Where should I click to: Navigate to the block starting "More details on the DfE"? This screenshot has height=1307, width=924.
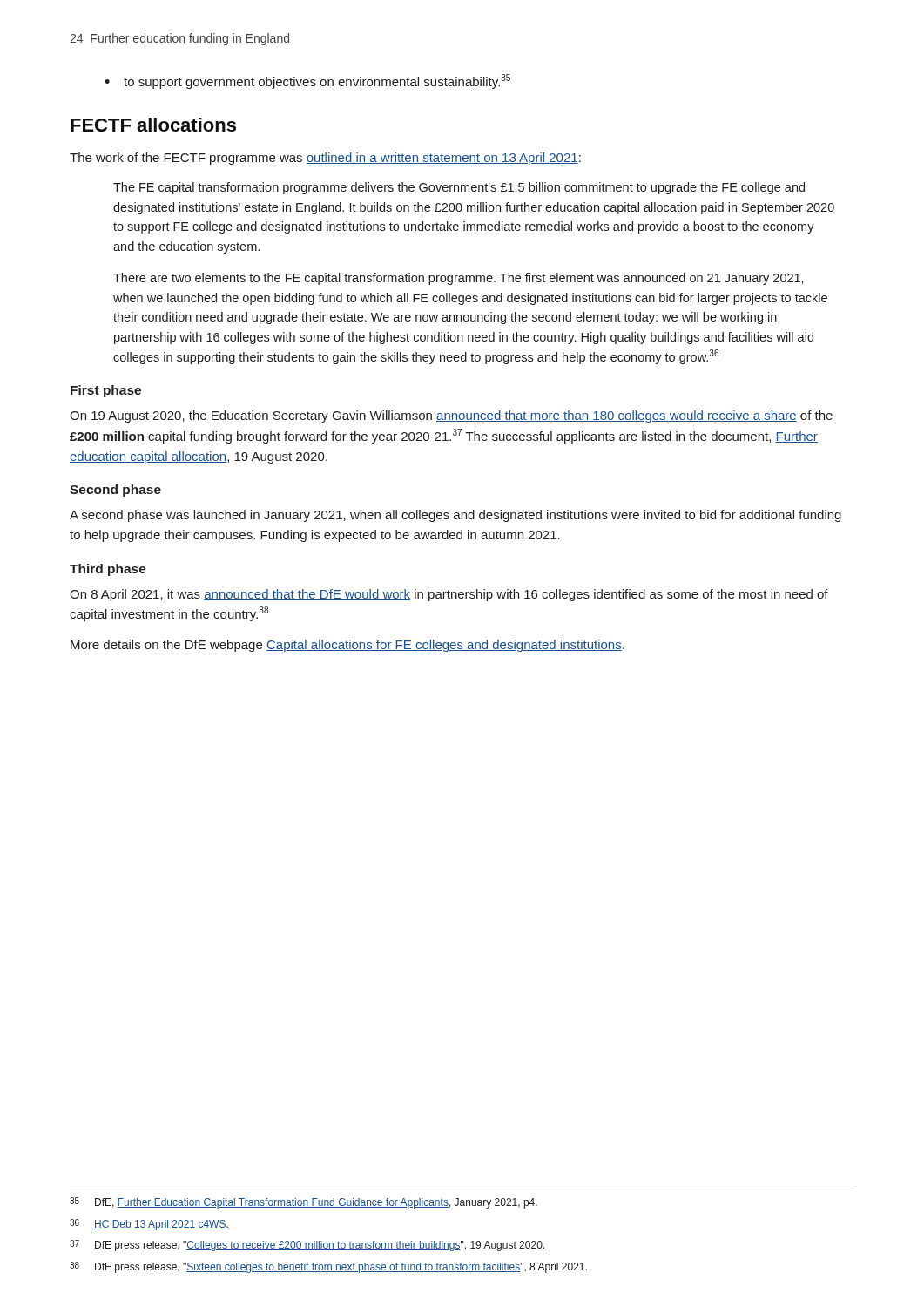pyautogui.click(x=347, y=645)
